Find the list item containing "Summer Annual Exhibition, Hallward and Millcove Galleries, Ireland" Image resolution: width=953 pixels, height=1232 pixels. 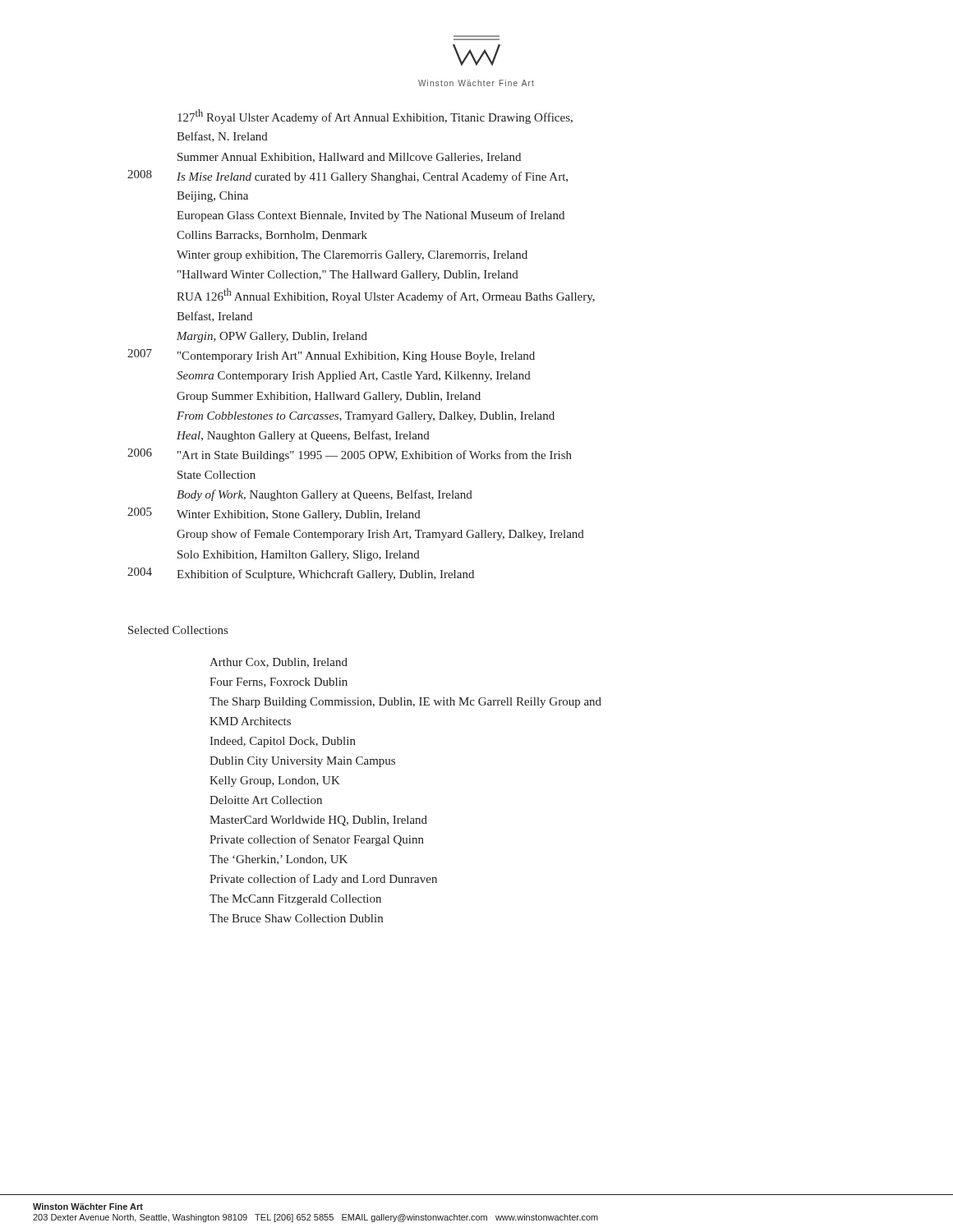[x=524, y=157]
